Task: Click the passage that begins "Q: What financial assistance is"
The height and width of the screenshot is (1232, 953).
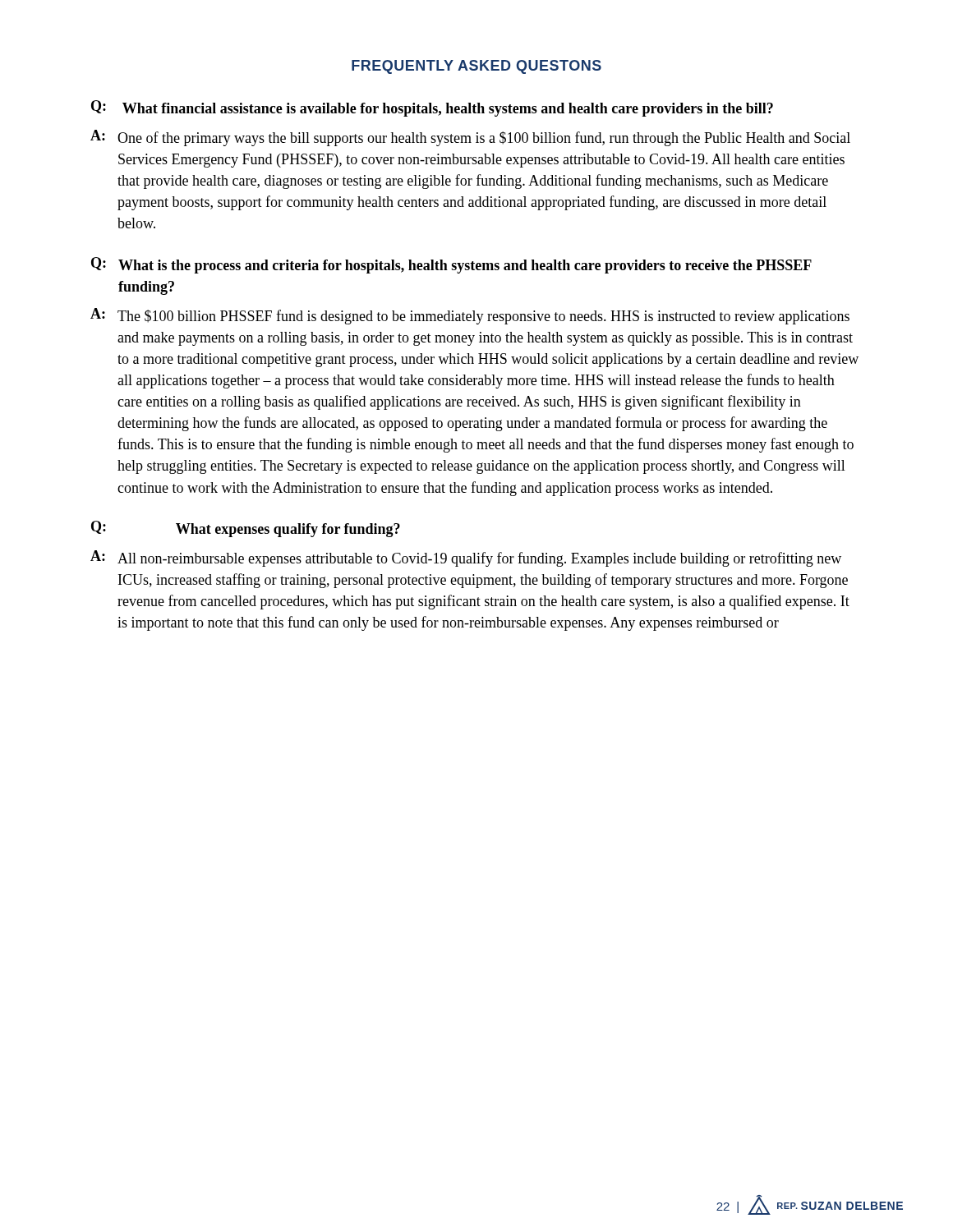Action: pyautogui.click(x=476, y=108)
